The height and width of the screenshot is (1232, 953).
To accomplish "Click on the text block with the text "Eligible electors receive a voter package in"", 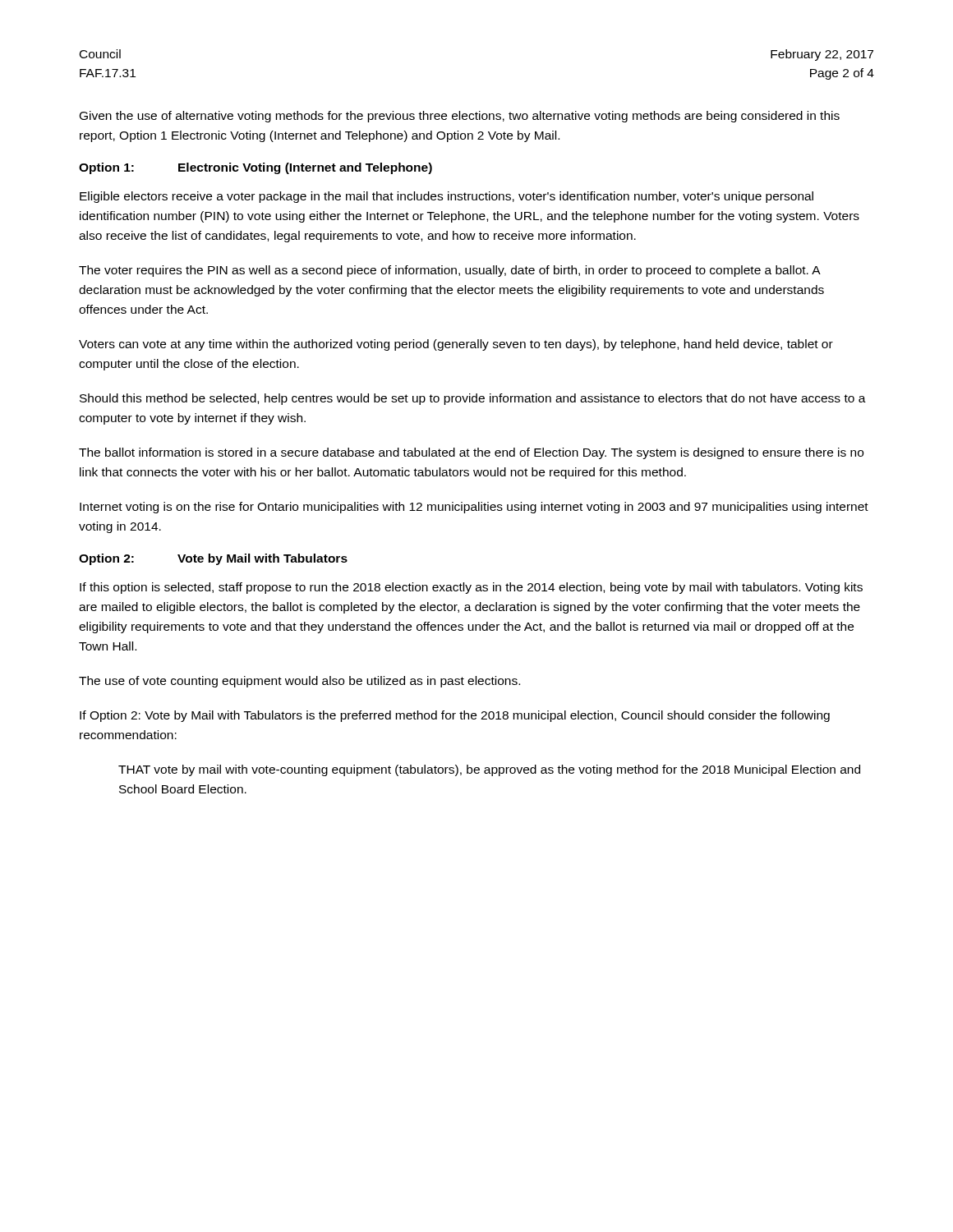I will tap(469, 215).
